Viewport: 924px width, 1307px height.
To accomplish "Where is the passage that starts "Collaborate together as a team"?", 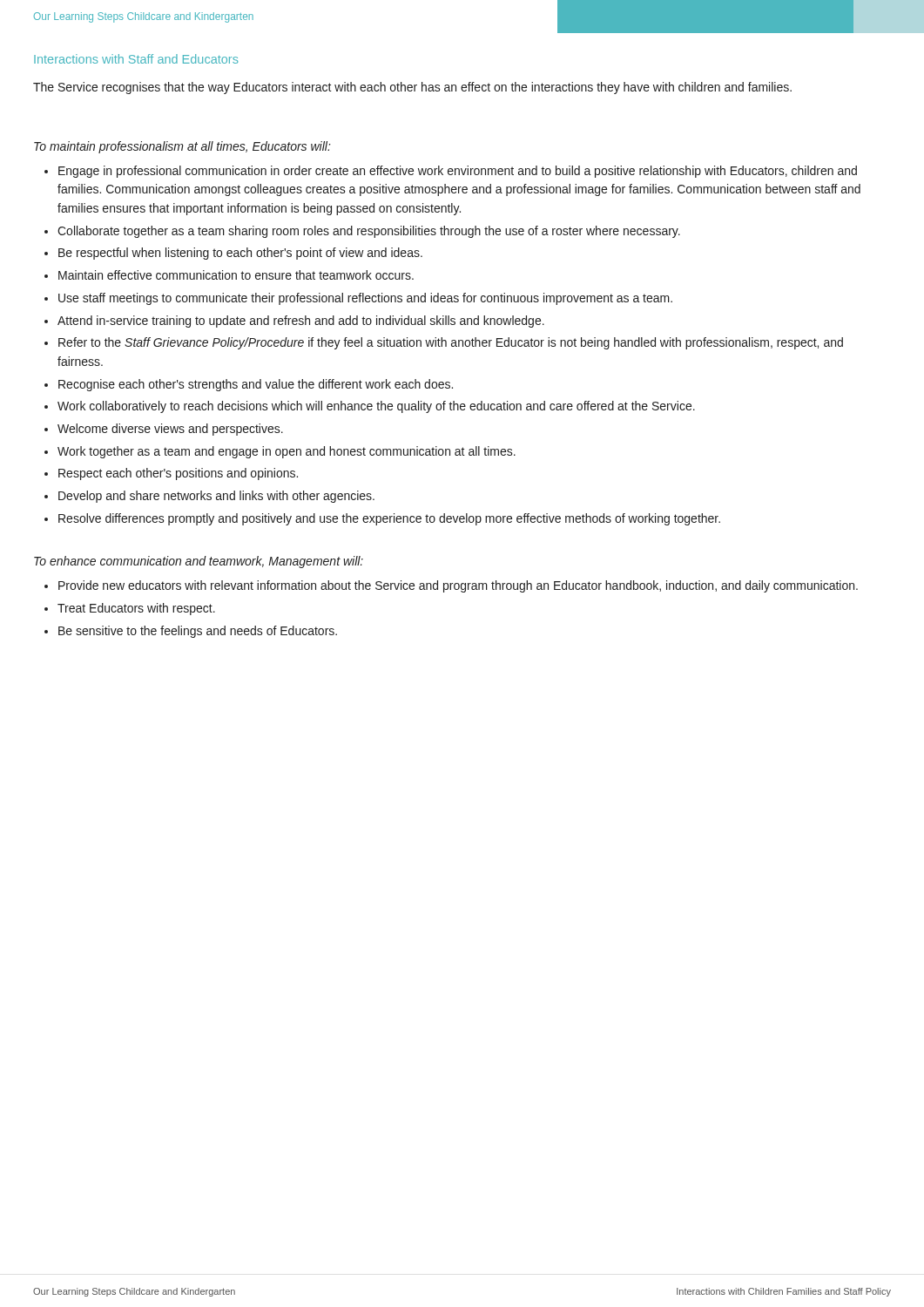I will click(462, 231).
